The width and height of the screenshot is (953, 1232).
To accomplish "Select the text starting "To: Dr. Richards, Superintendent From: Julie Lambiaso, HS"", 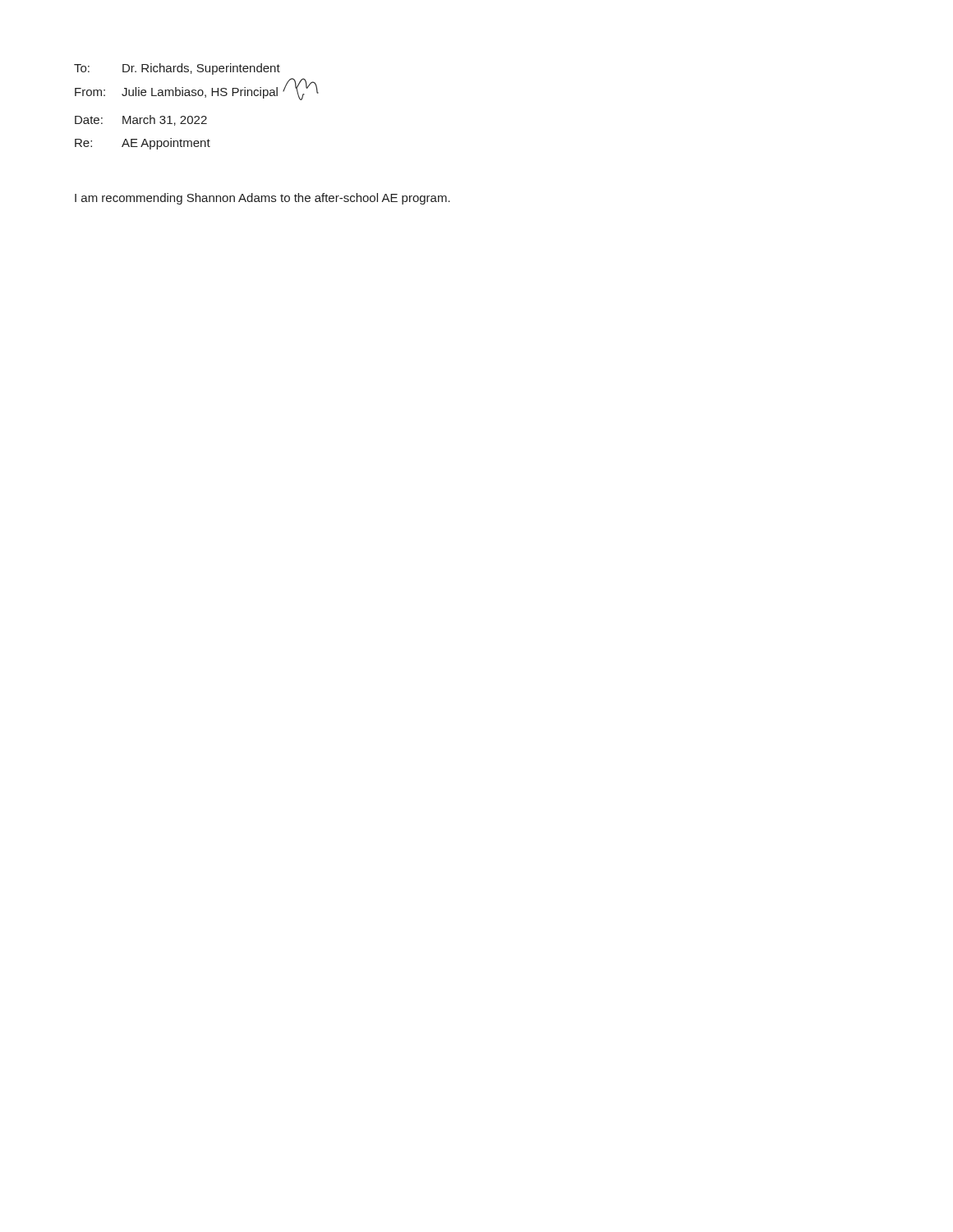I will pyautogui.click(x=177, y=69).
